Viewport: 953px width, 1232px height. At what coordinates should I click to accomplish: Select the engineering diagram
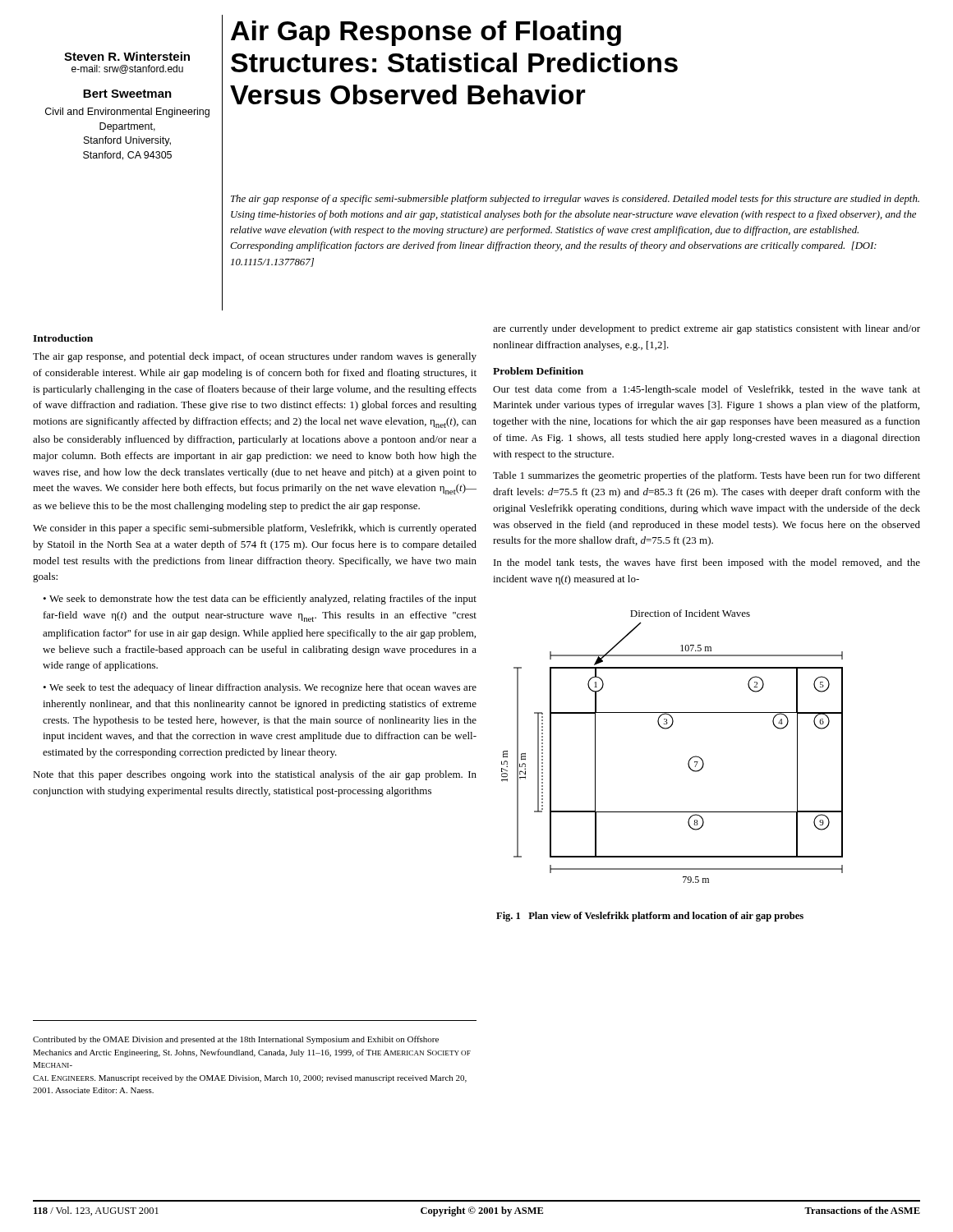[707, 754]
